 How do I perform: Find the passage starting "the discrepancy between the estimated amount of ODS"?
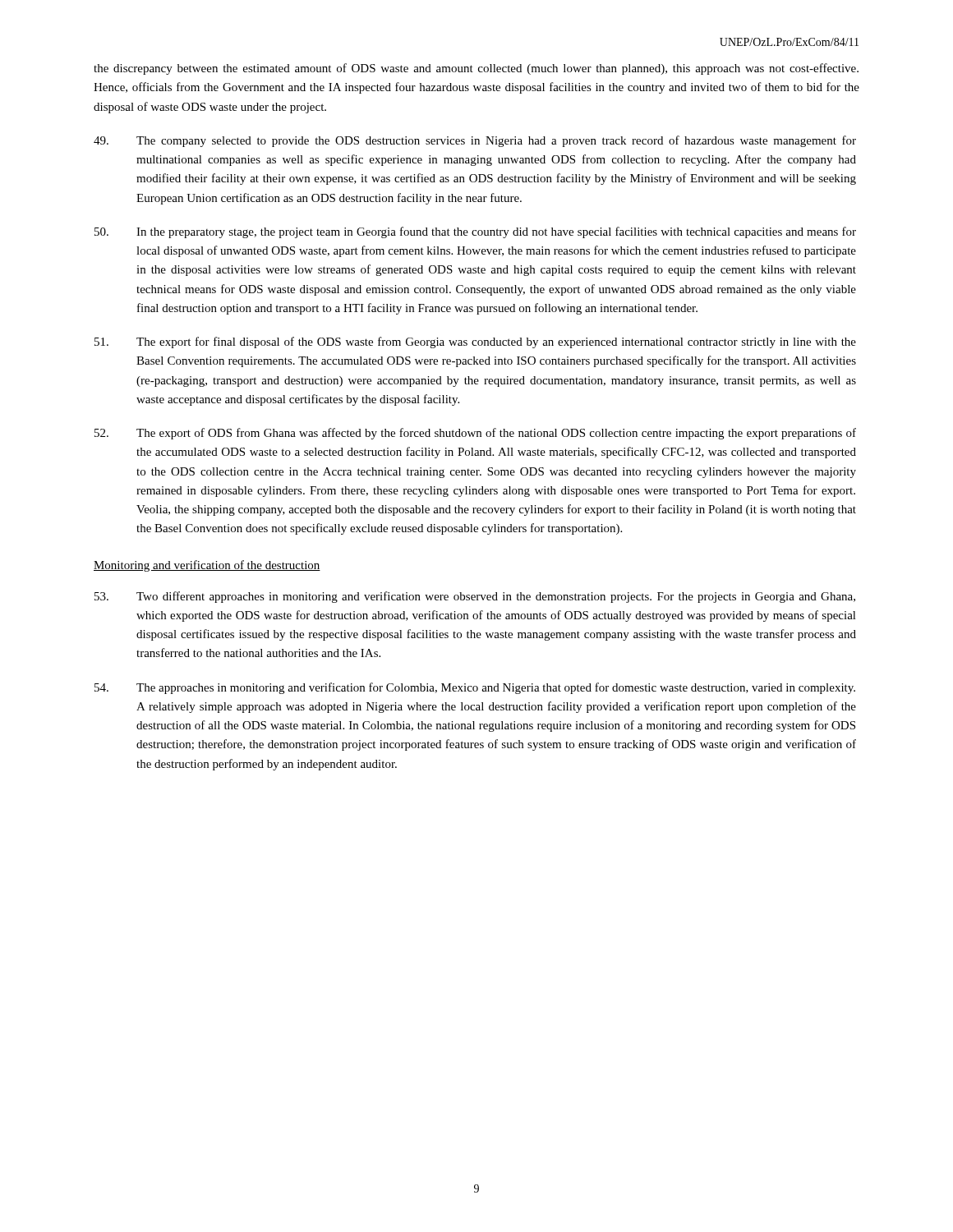pos(476,87)
